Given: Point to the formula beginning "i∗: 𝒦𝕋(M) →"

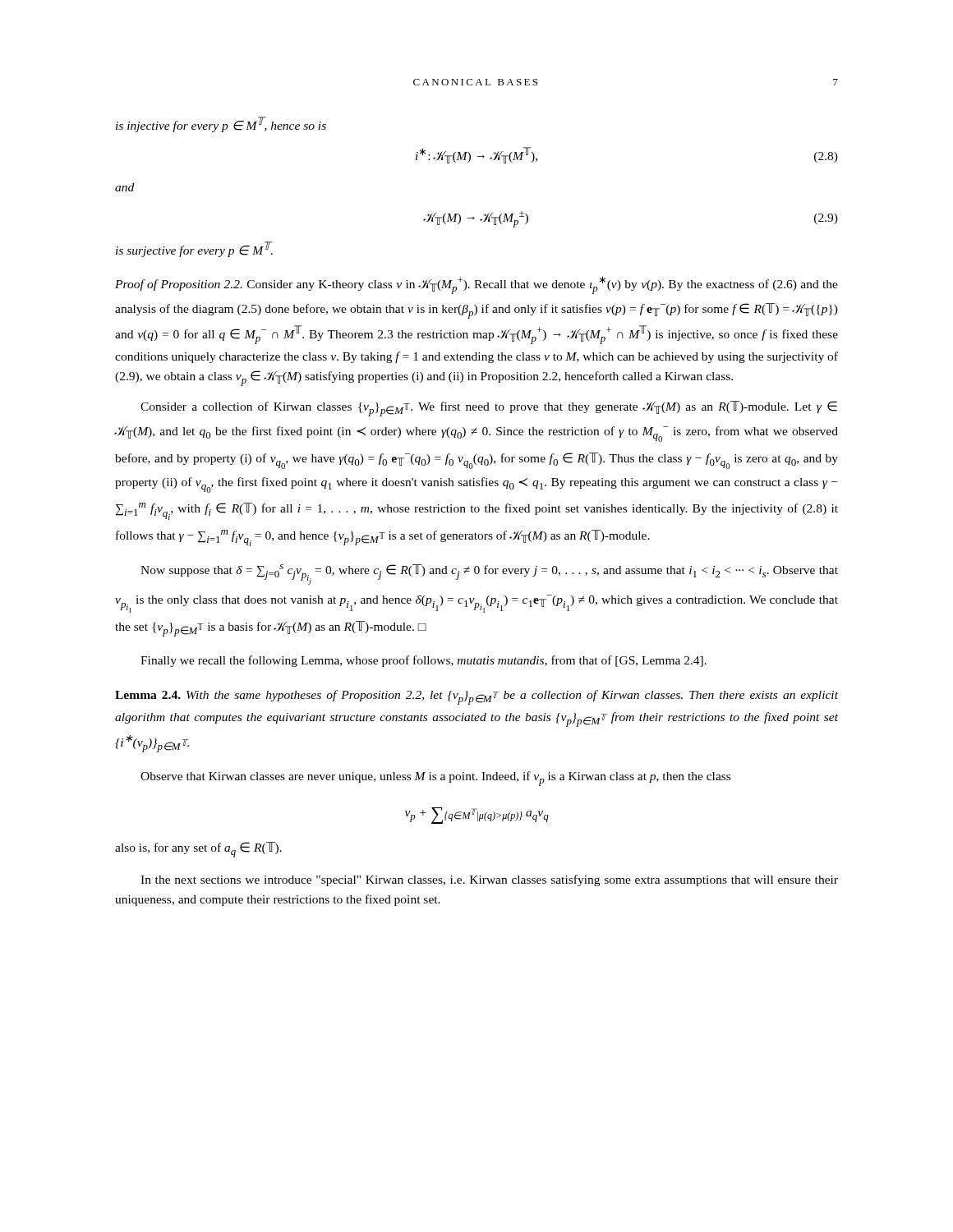Looking at the screenshot, I should pyautogui.click(x=476, y=156).
